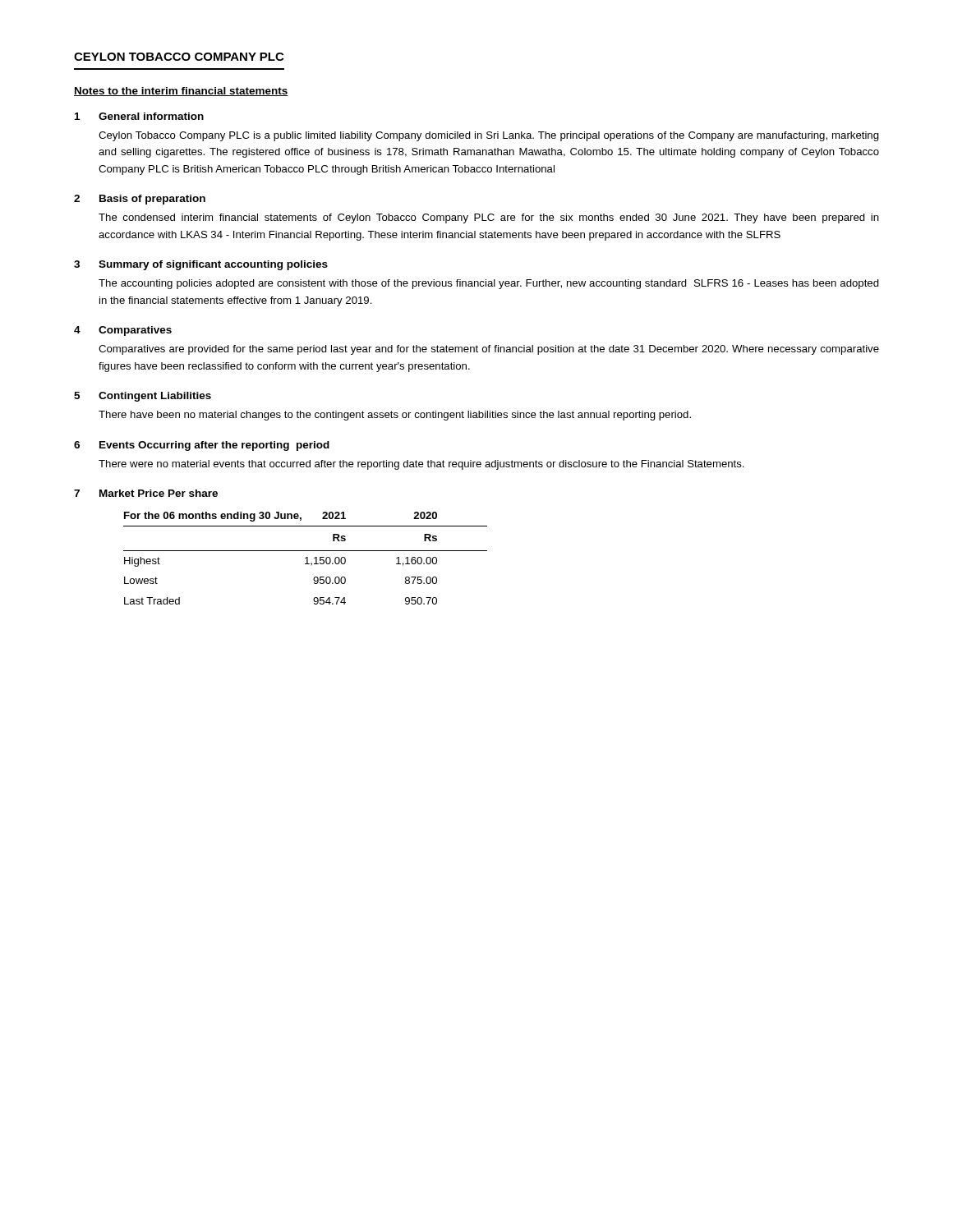This screenshot has height=1232, width=953.
Task: Find the block starting "There were no material events"
Action: [422, 463]
